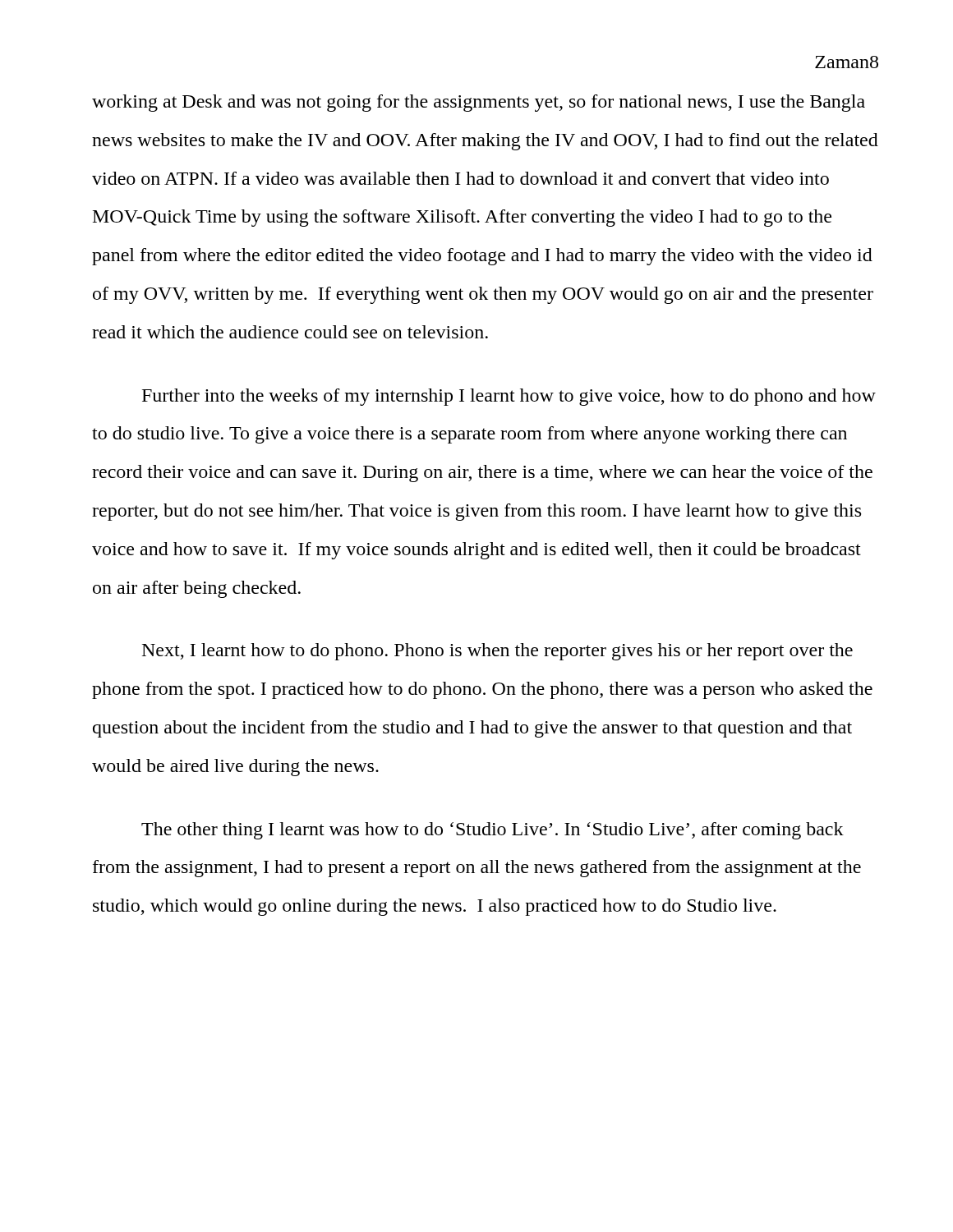Locate the passage starting "The other thing I learnt was how"
The width and height of the screenshot is (953, 1232).
(x=477, y=867)
